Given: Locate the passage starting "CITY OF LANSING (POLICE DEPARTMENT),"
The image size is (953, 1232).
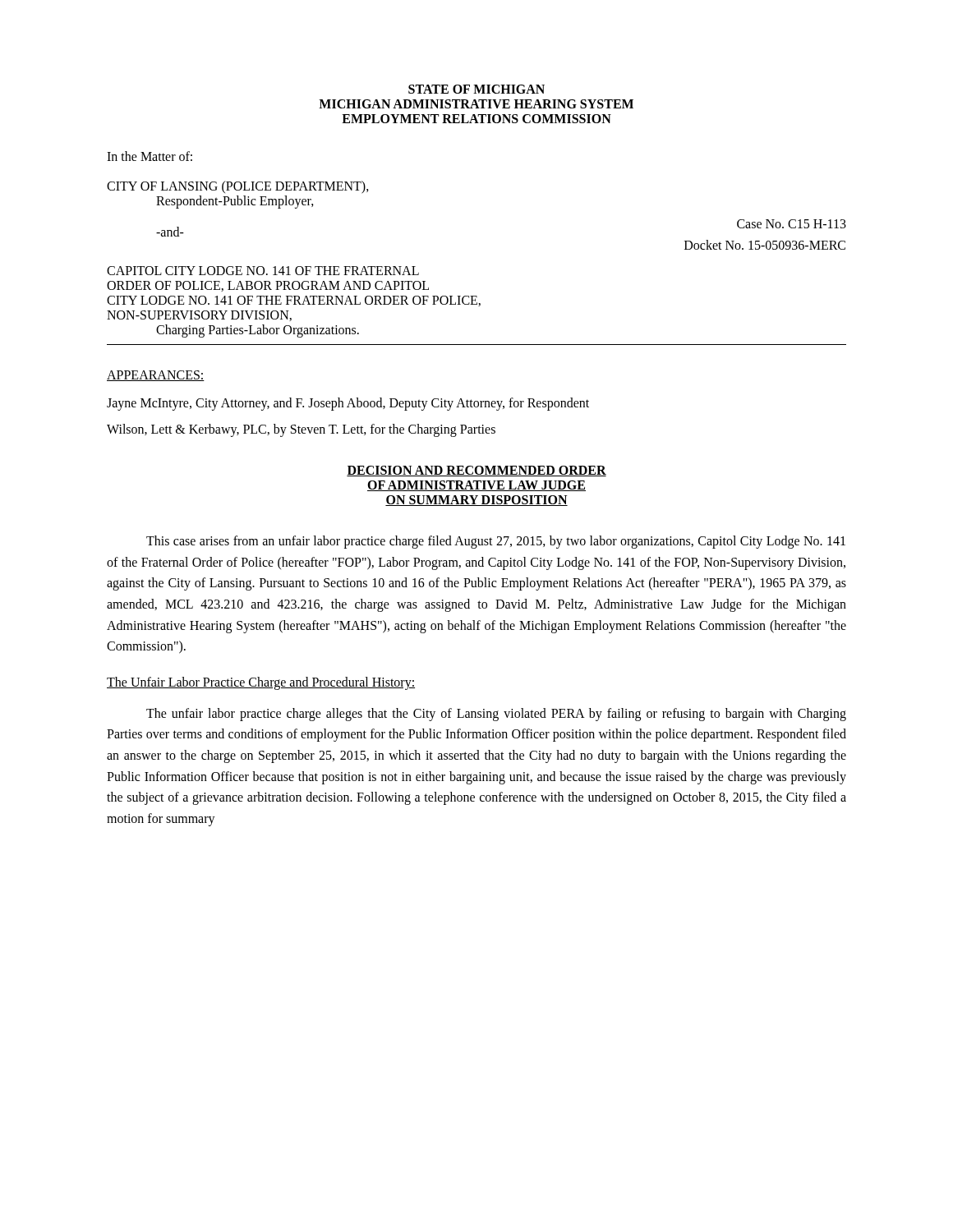Looking at the screenshot, I should (238, 187).
